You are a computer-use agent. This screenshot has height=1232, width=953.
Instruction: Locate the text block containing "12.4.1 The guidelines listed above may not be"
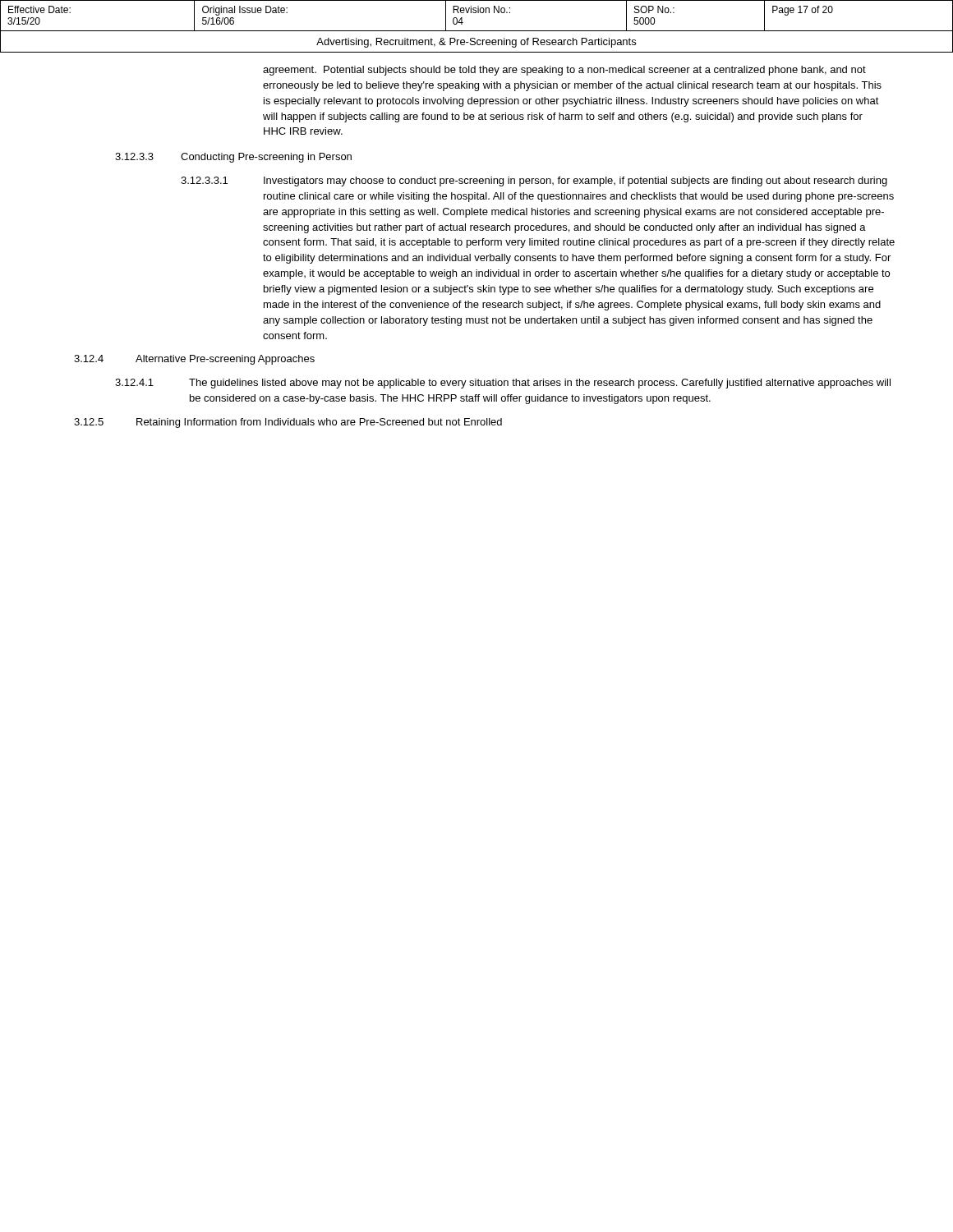[505, 391]
